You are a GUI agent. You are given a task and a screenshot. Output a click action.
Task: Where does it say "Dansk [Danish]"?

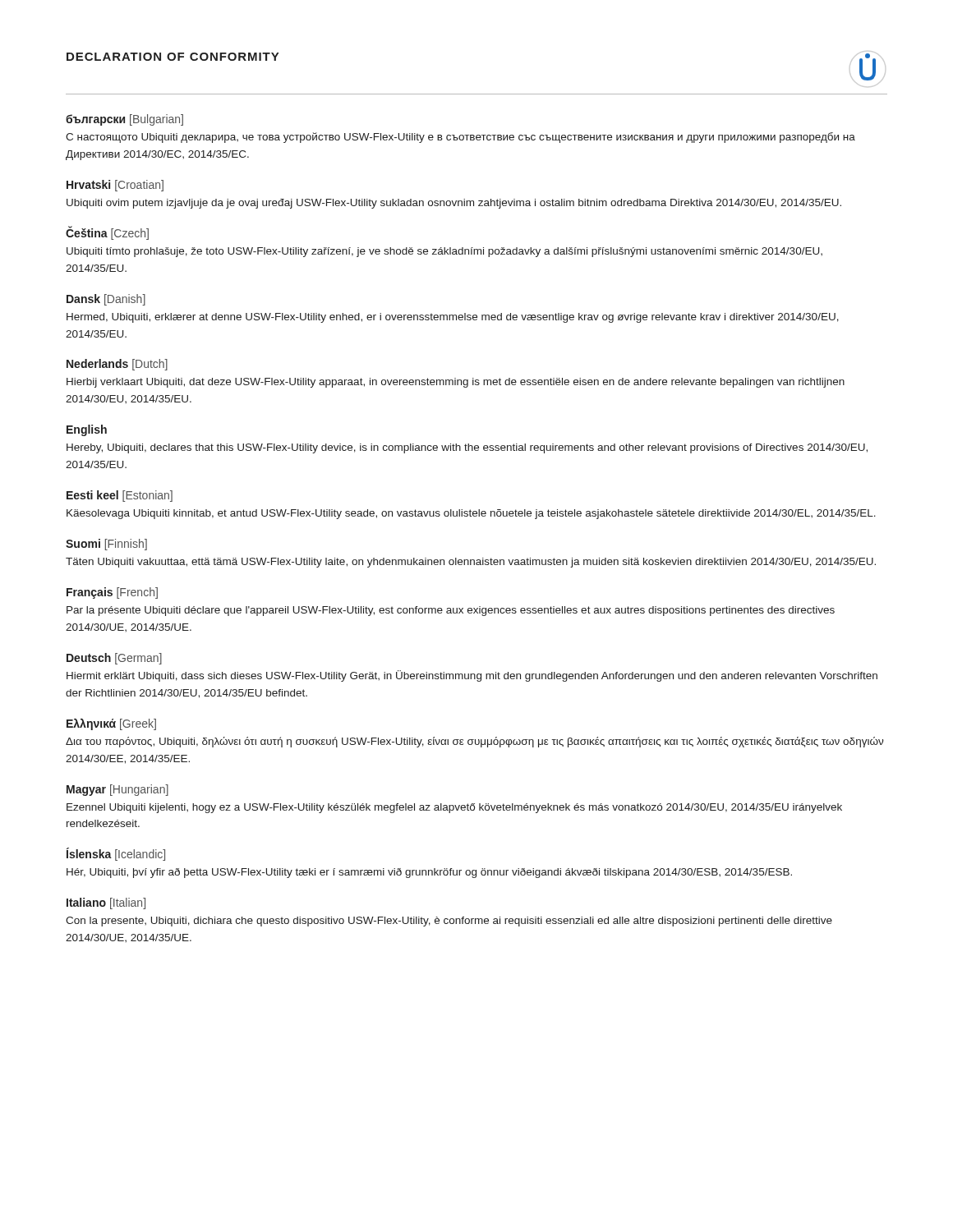pyautogui.click(x=106, y=300)
